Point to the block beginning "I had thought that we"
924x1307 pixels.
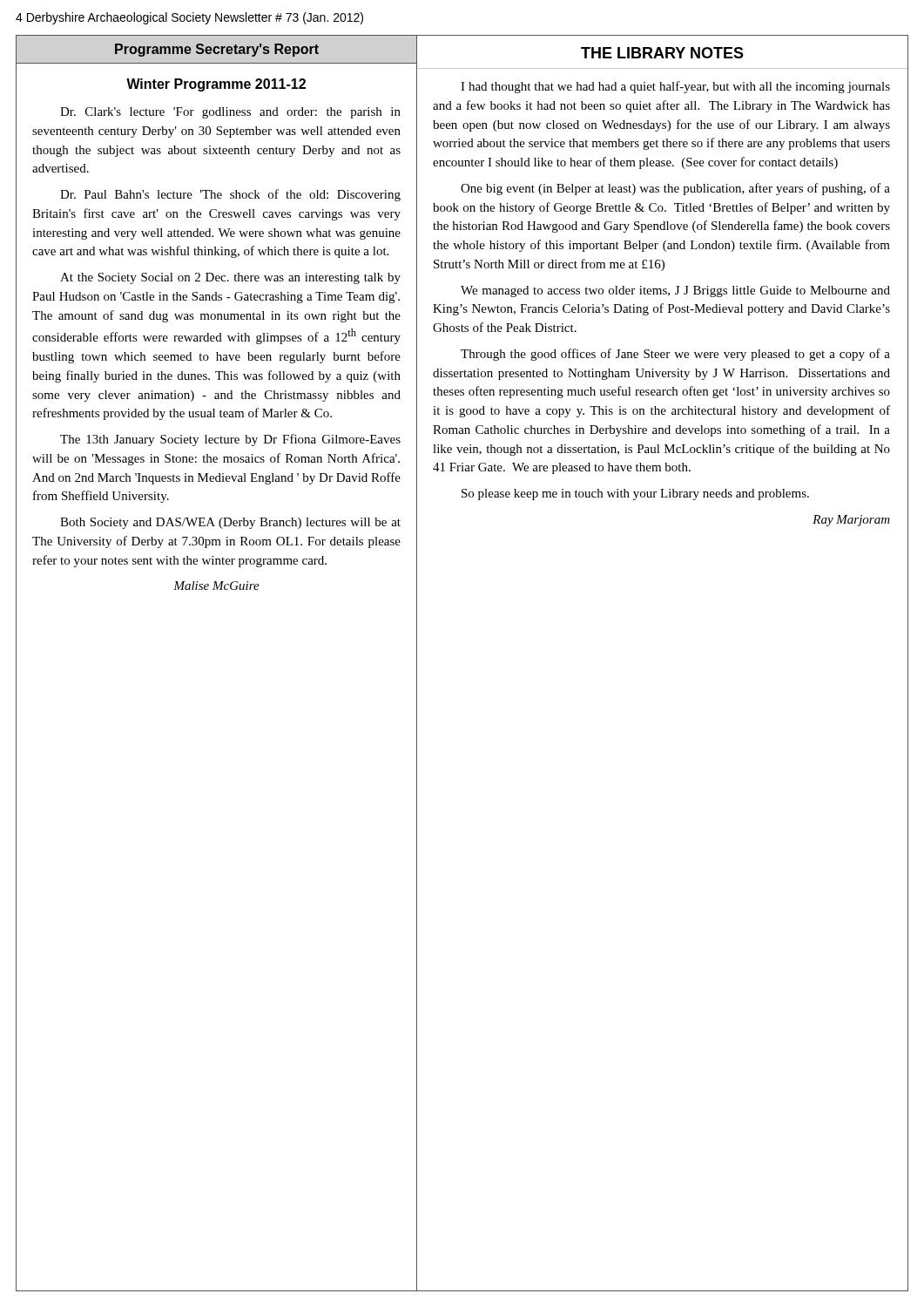click(x=661, y=125)
